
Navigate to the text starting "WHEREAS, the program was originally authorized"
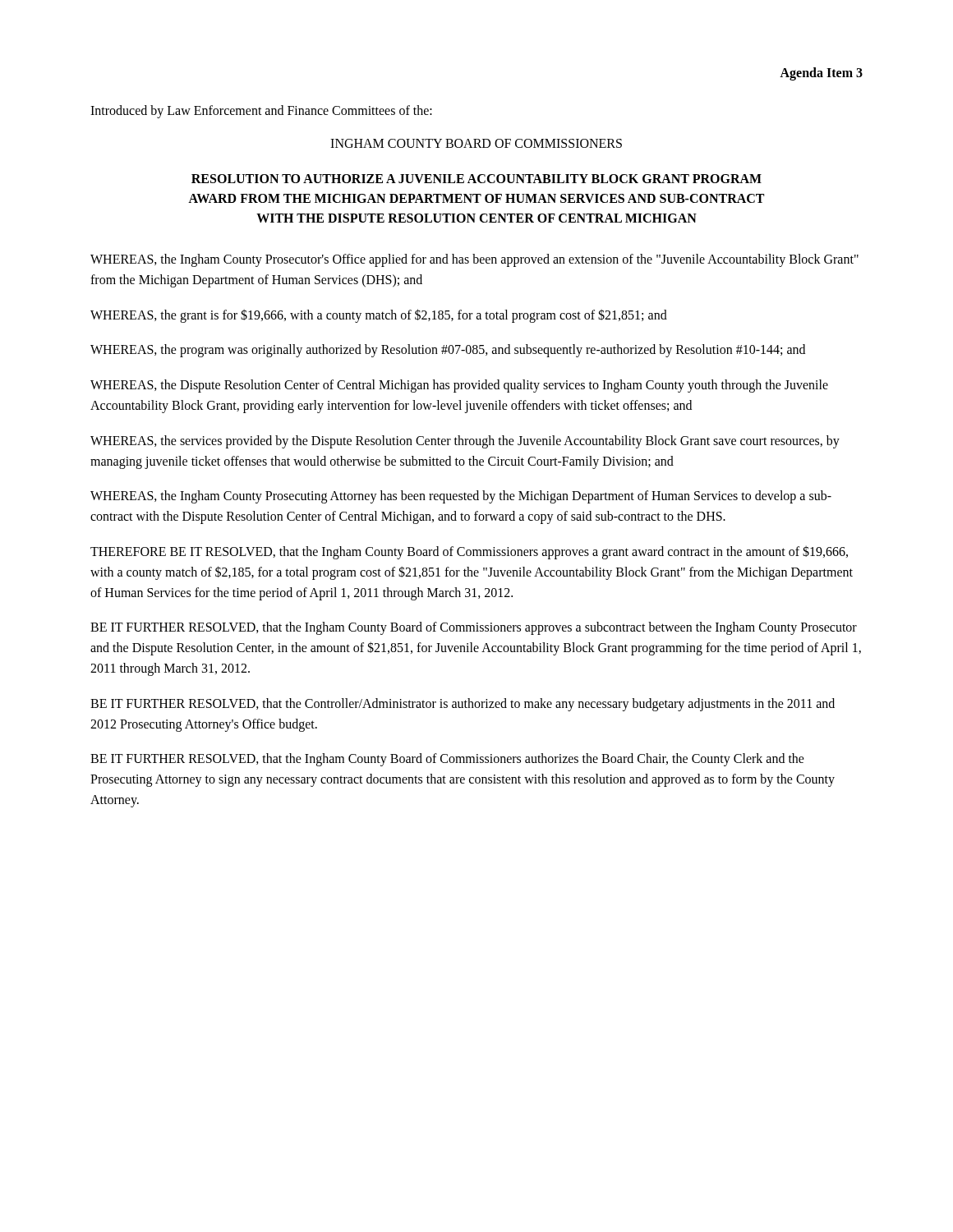(x=448, y=350)
